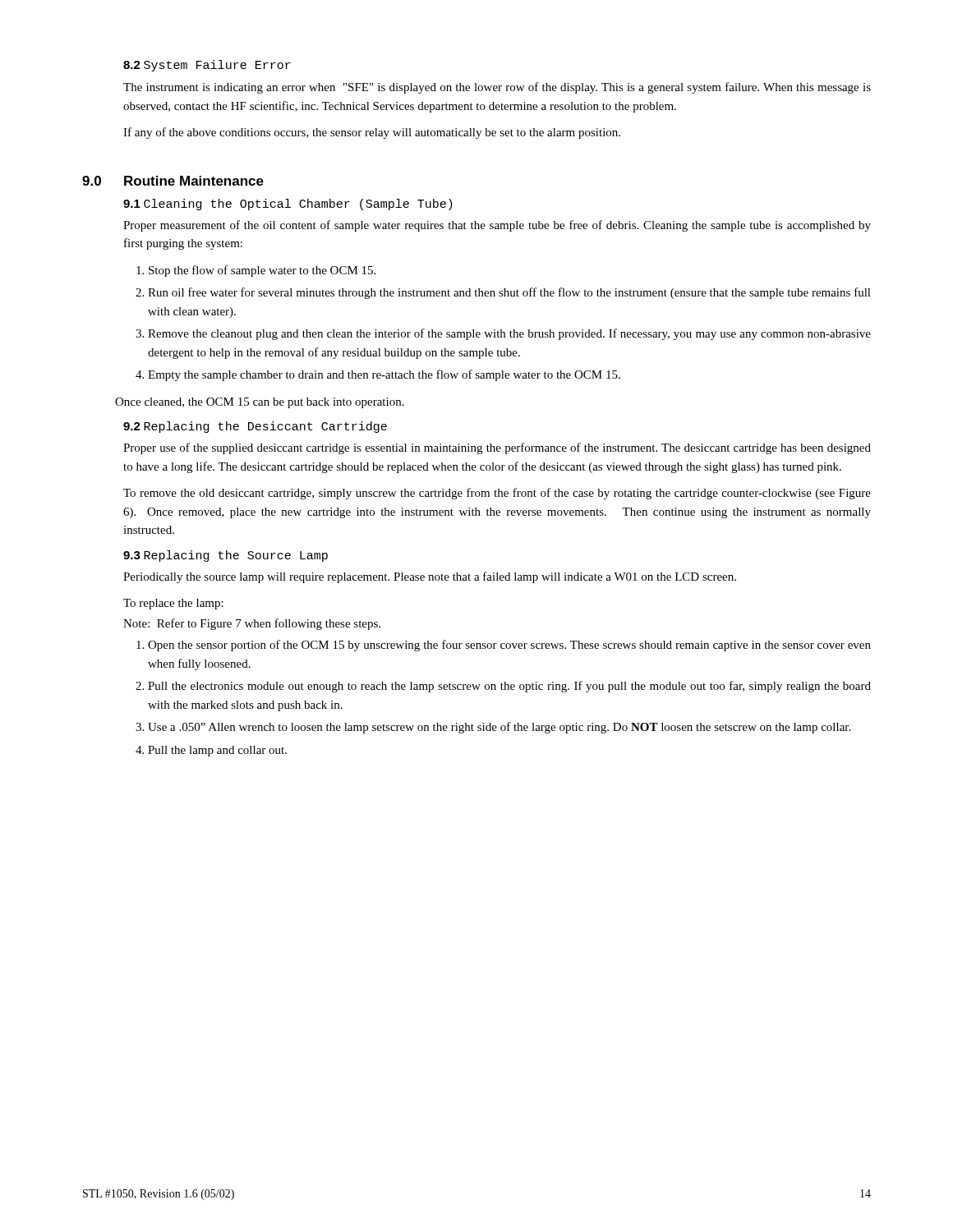Click on the passage starting "Use a .050” Allen wrench"
The width and height of the screenshot is (953, 1232).
[500, 727]
